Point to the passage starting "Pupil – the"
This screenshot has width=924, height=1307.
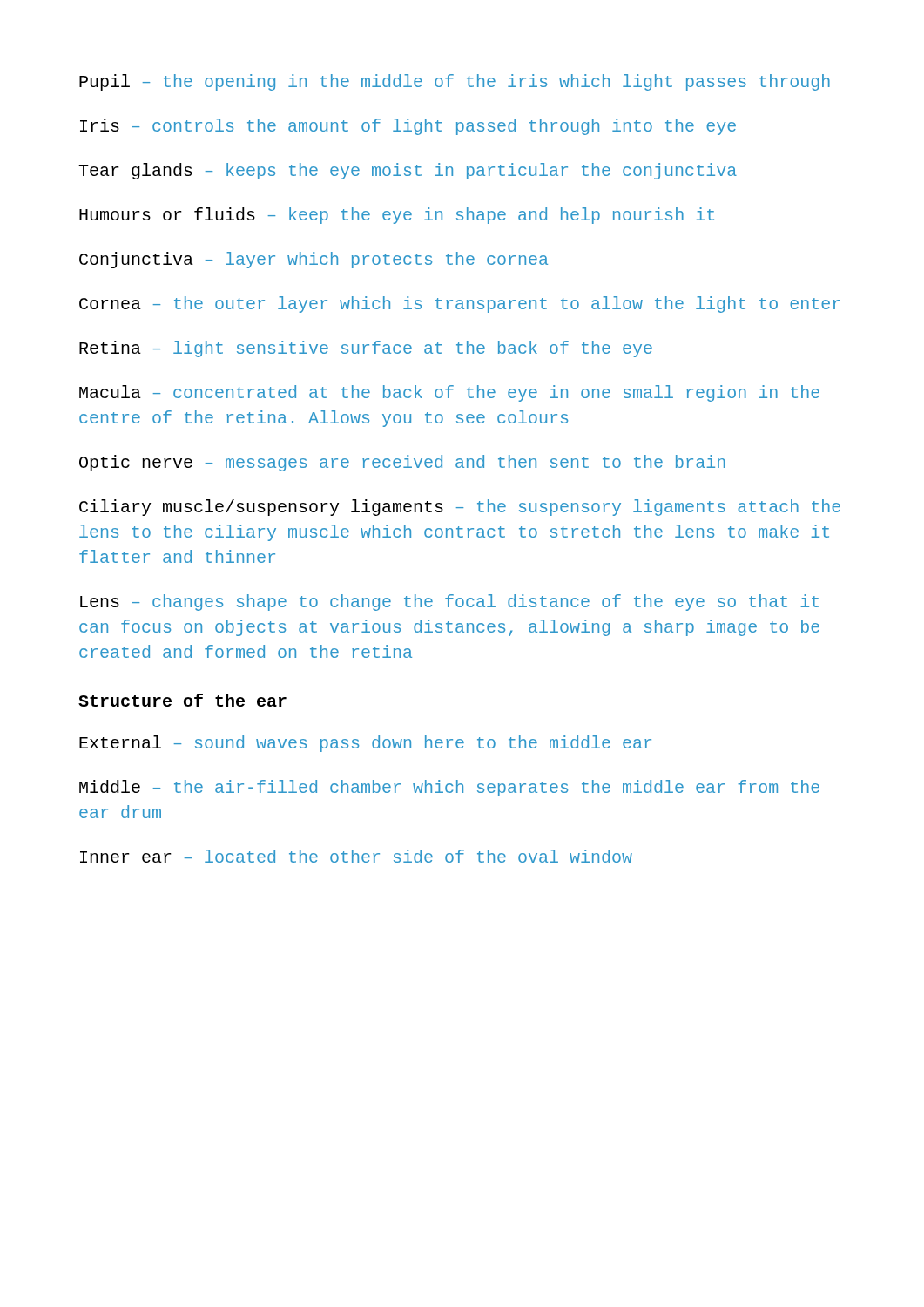pyautogui.click(x=455, y=82)
